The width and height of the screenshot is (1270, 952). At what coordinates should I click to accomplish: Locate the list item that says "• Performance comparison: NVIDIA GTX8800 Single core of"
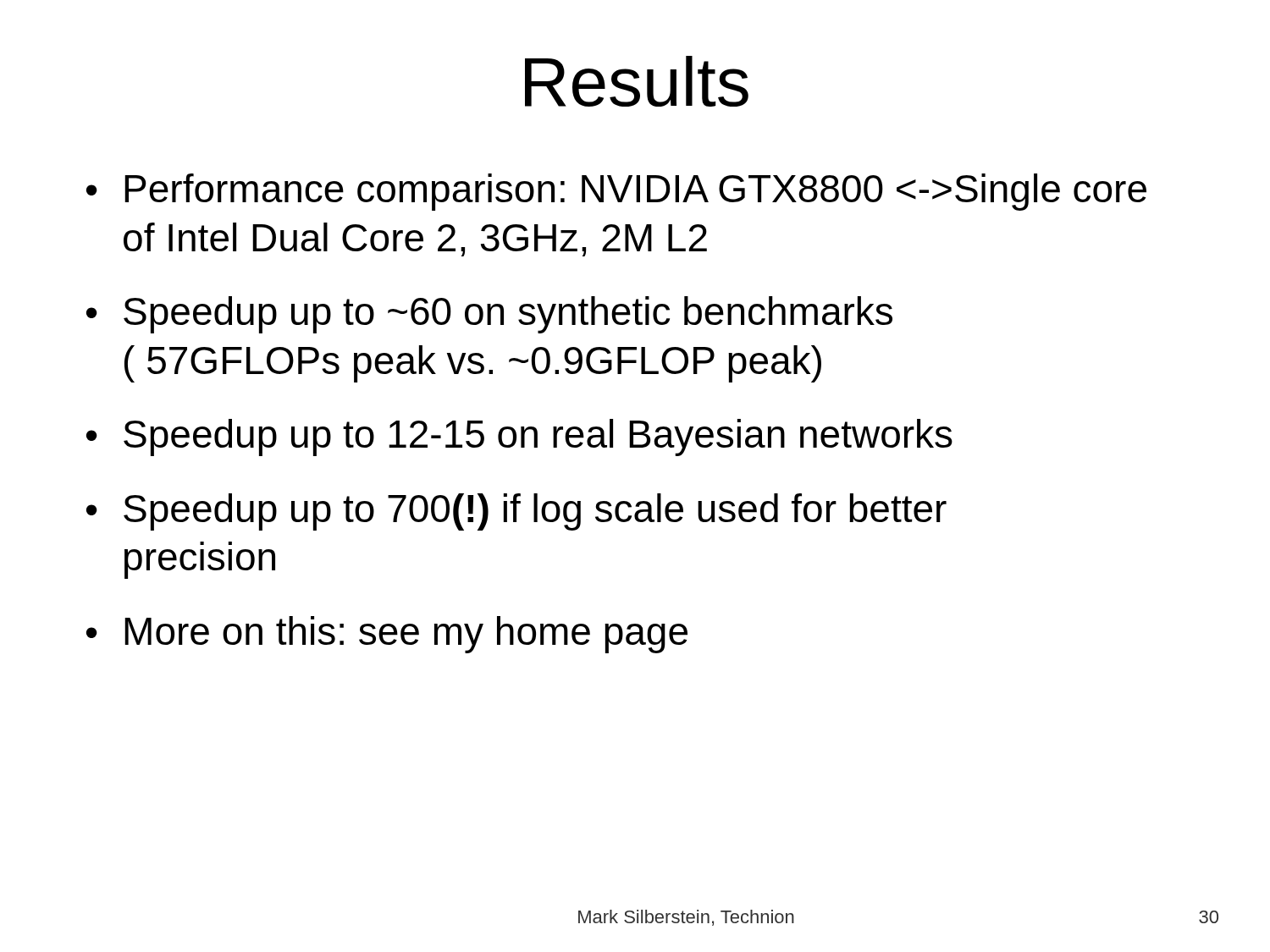coord(635,214)
